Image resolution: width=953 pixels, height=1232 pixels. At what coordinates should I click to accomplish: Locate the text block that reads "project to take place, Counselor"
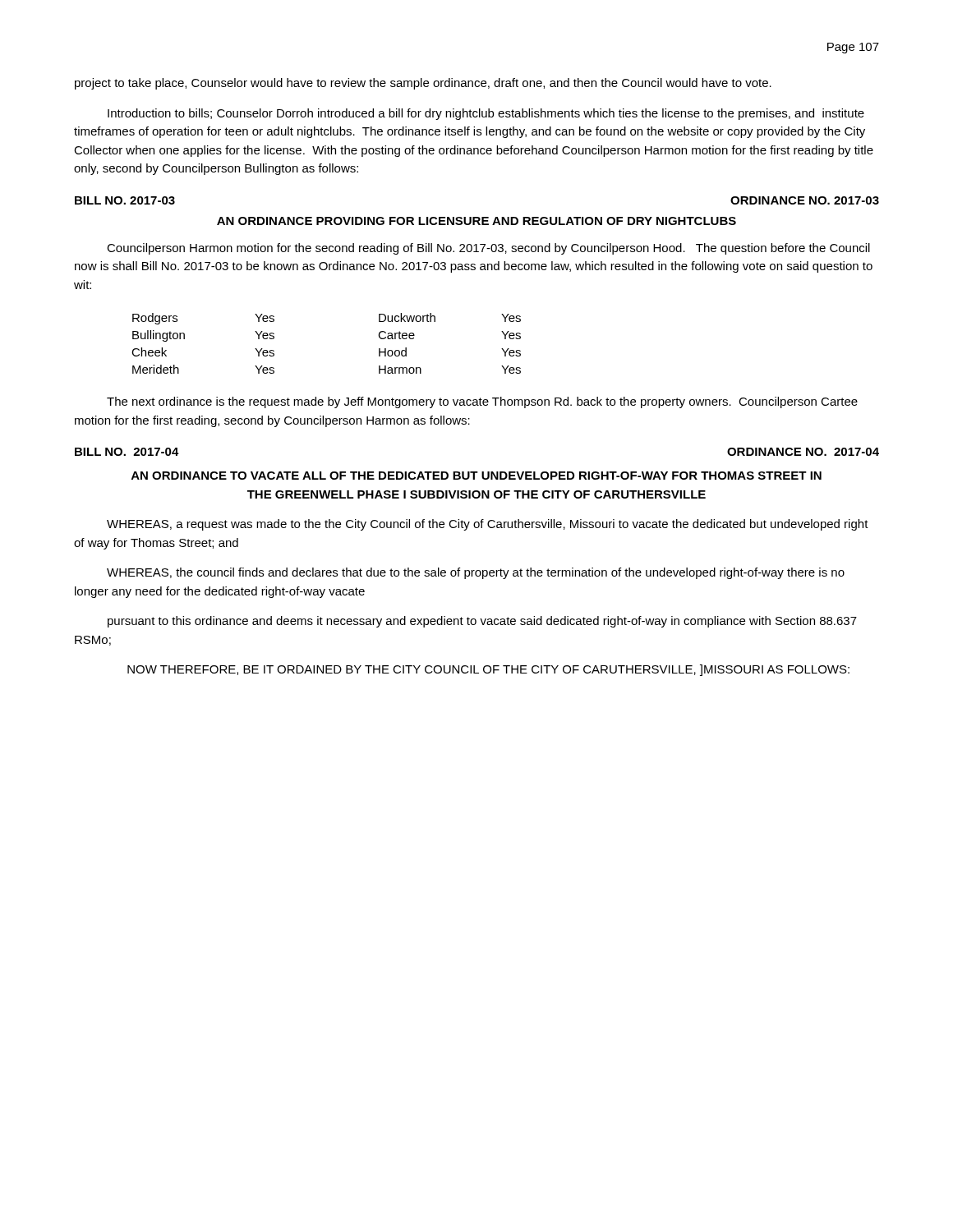click(x=423, y=83)
